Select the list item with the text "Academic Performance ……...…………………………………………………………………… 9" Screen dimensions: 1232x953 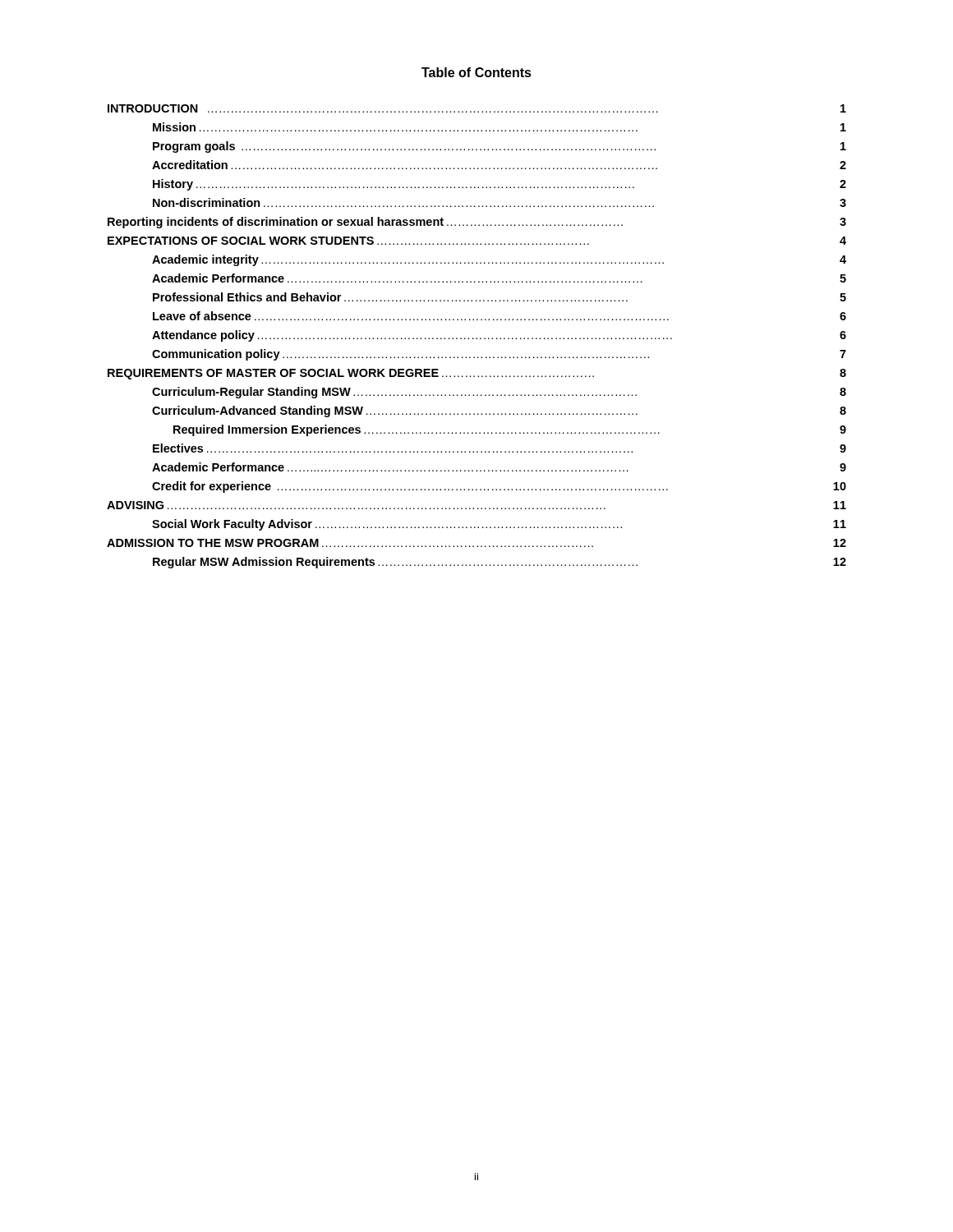pos(499,467)
